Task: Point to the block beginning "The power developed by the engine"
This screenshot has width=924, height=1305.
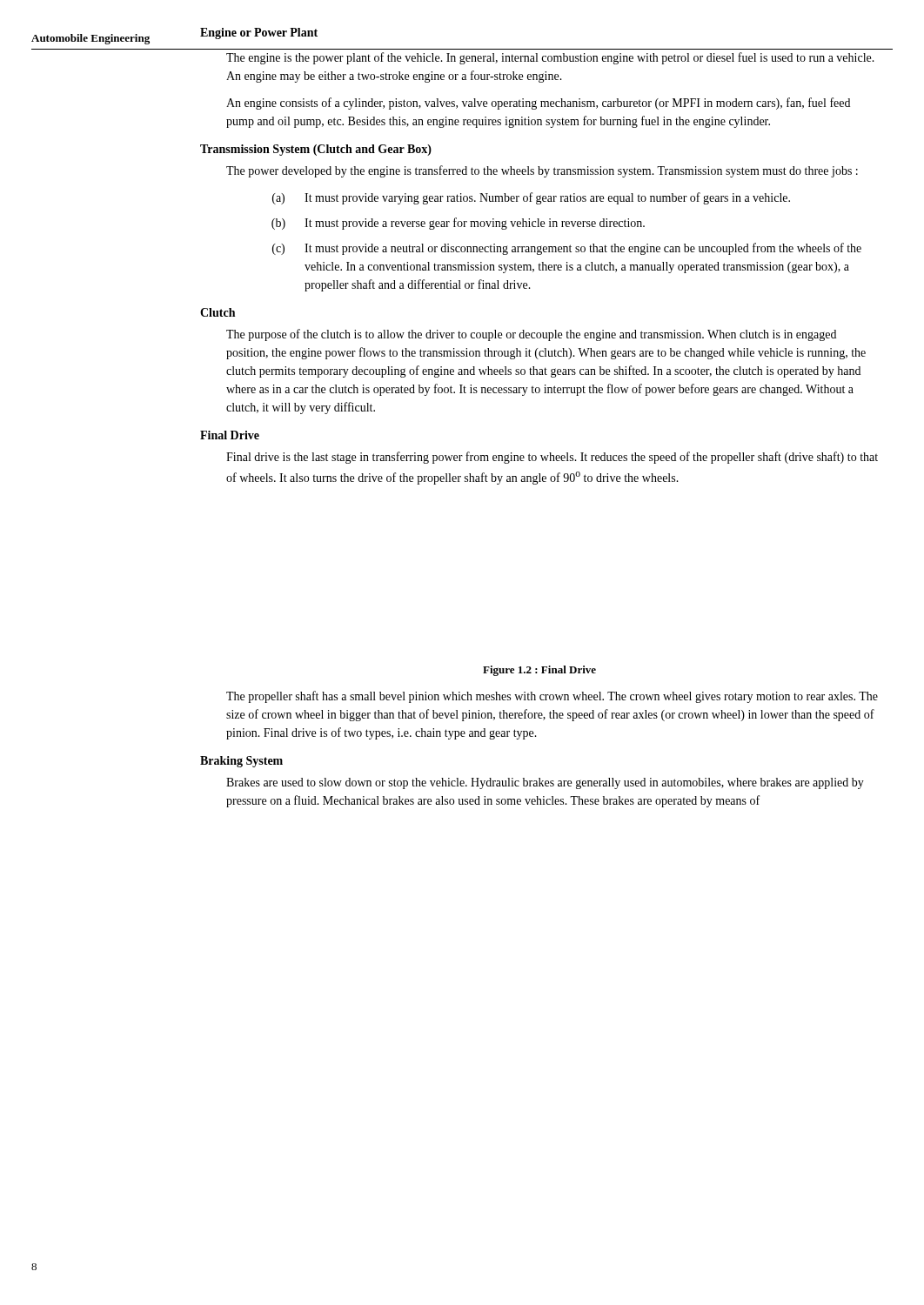Action: [542, 171]
